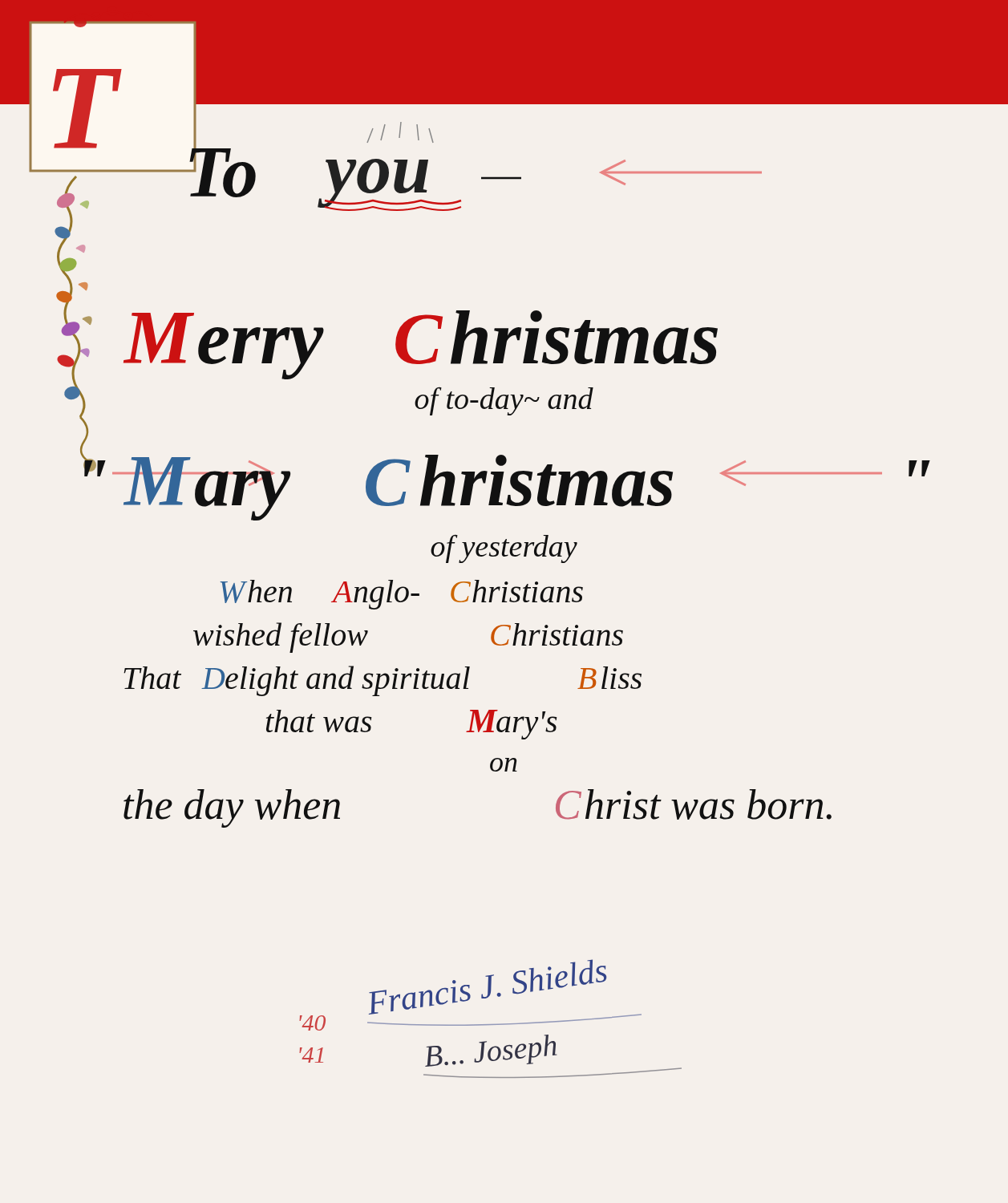This screenshot has height=1203, width=1008.
Task: Select the element starting "'40 '41 Francis J. Shields"
Action: pyautogui.click(x=581, y=1003)
